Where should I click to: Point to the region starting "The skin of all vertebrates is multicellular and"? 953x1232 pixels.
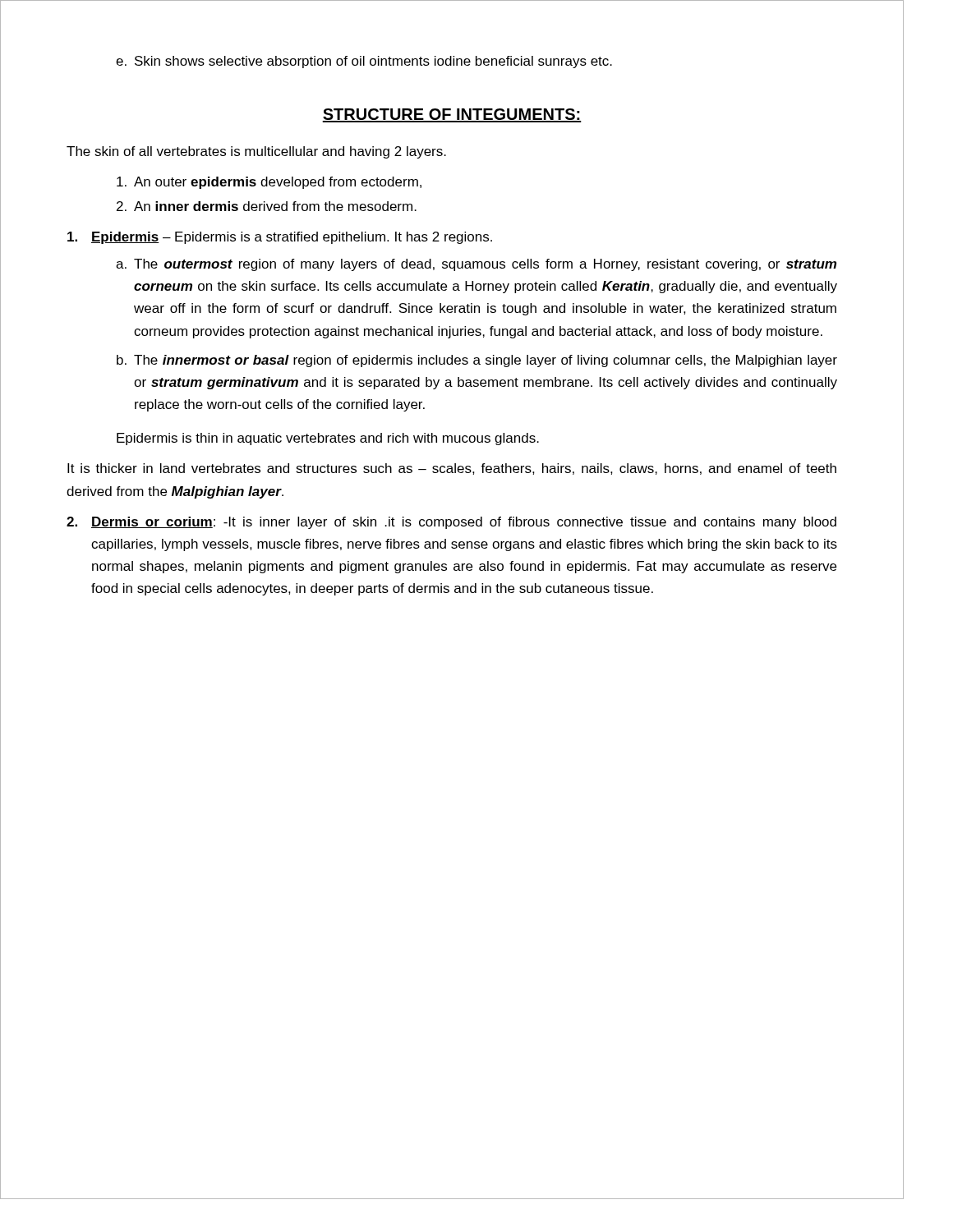[x=257, y=152]
